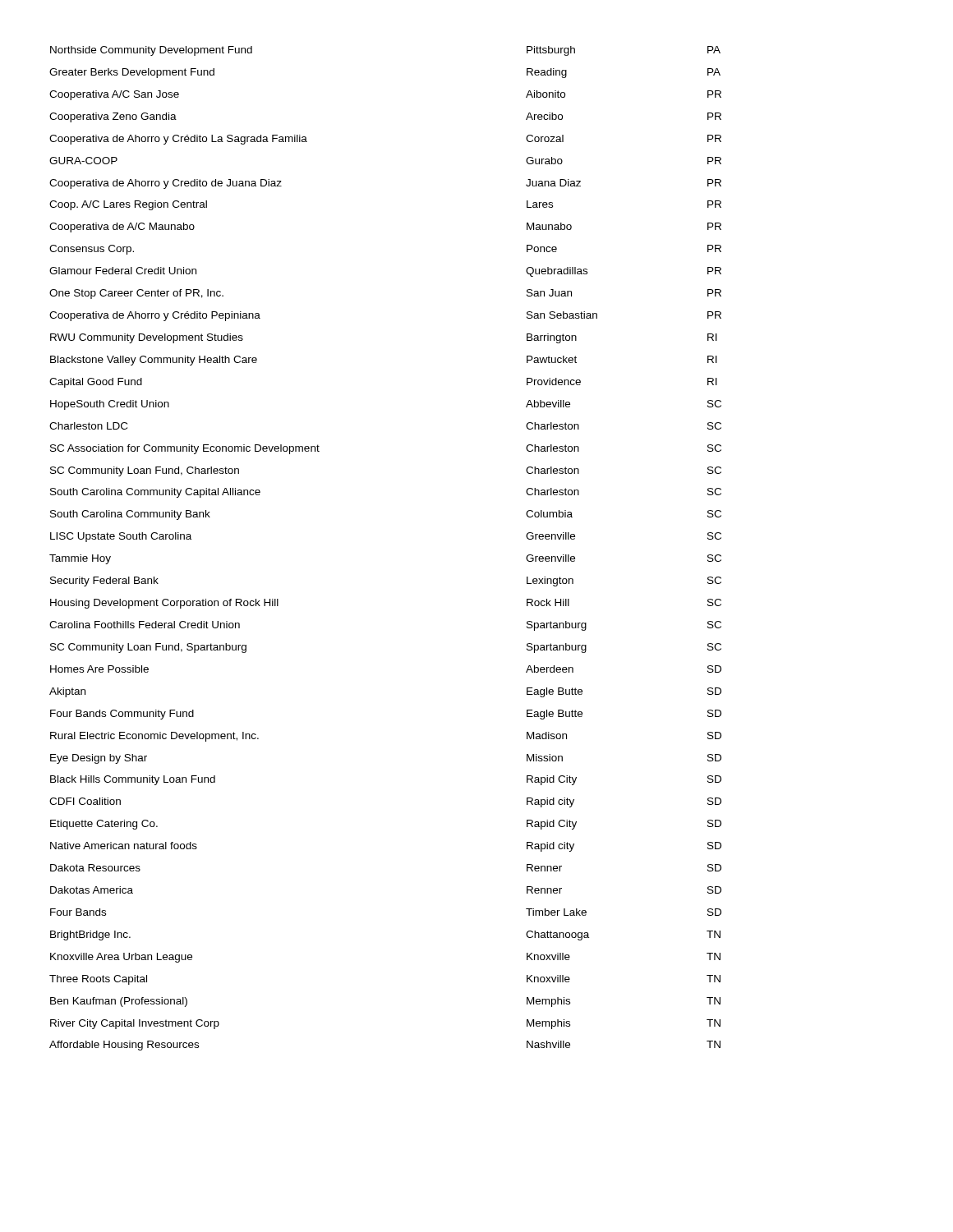
Task: Find the passage starting "Etiquette Catering Co. Rapid City"
Action: pos(99,826)
